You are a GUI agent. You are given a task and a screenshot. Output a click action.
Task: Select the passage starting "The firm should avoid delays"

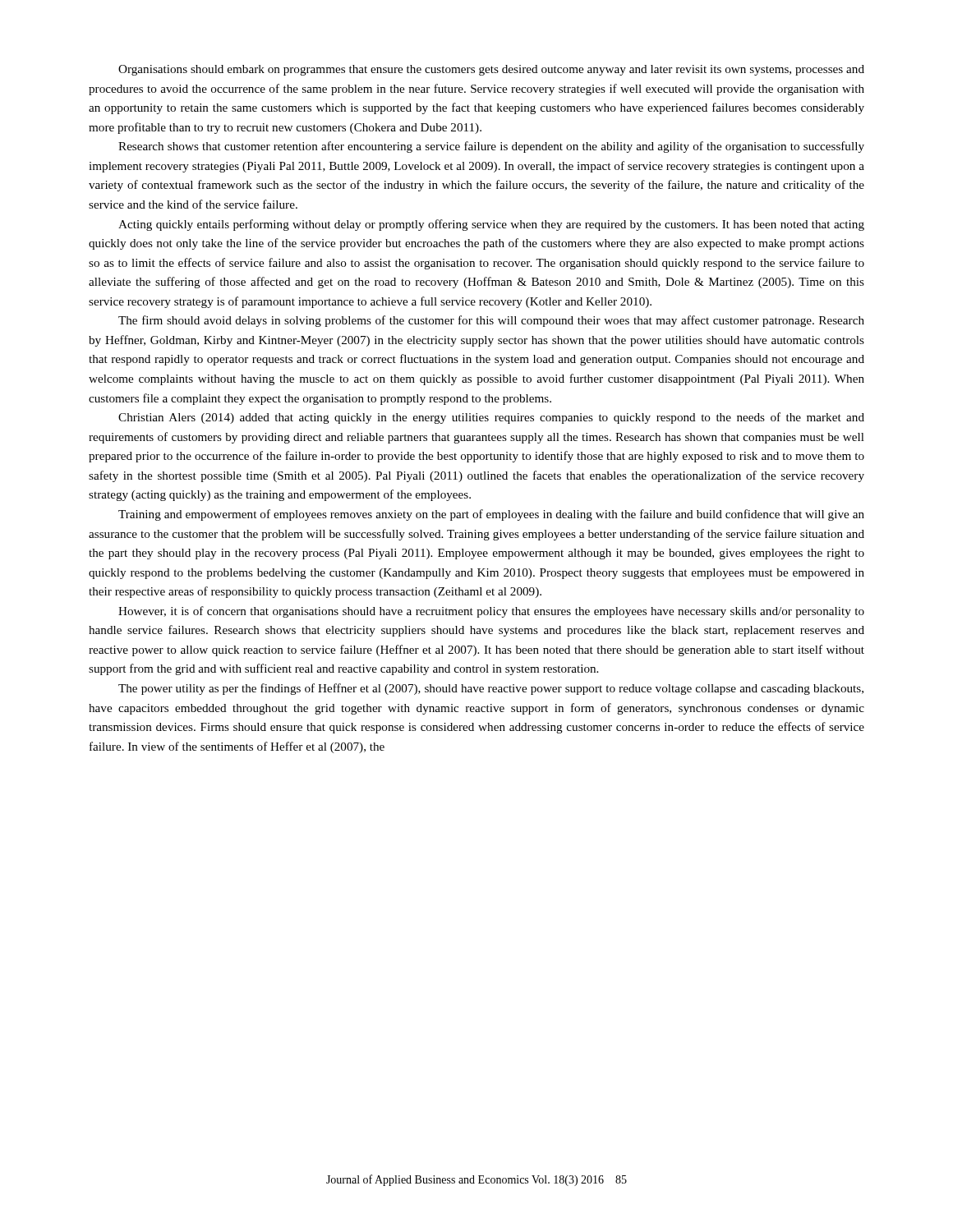[476, 359]
